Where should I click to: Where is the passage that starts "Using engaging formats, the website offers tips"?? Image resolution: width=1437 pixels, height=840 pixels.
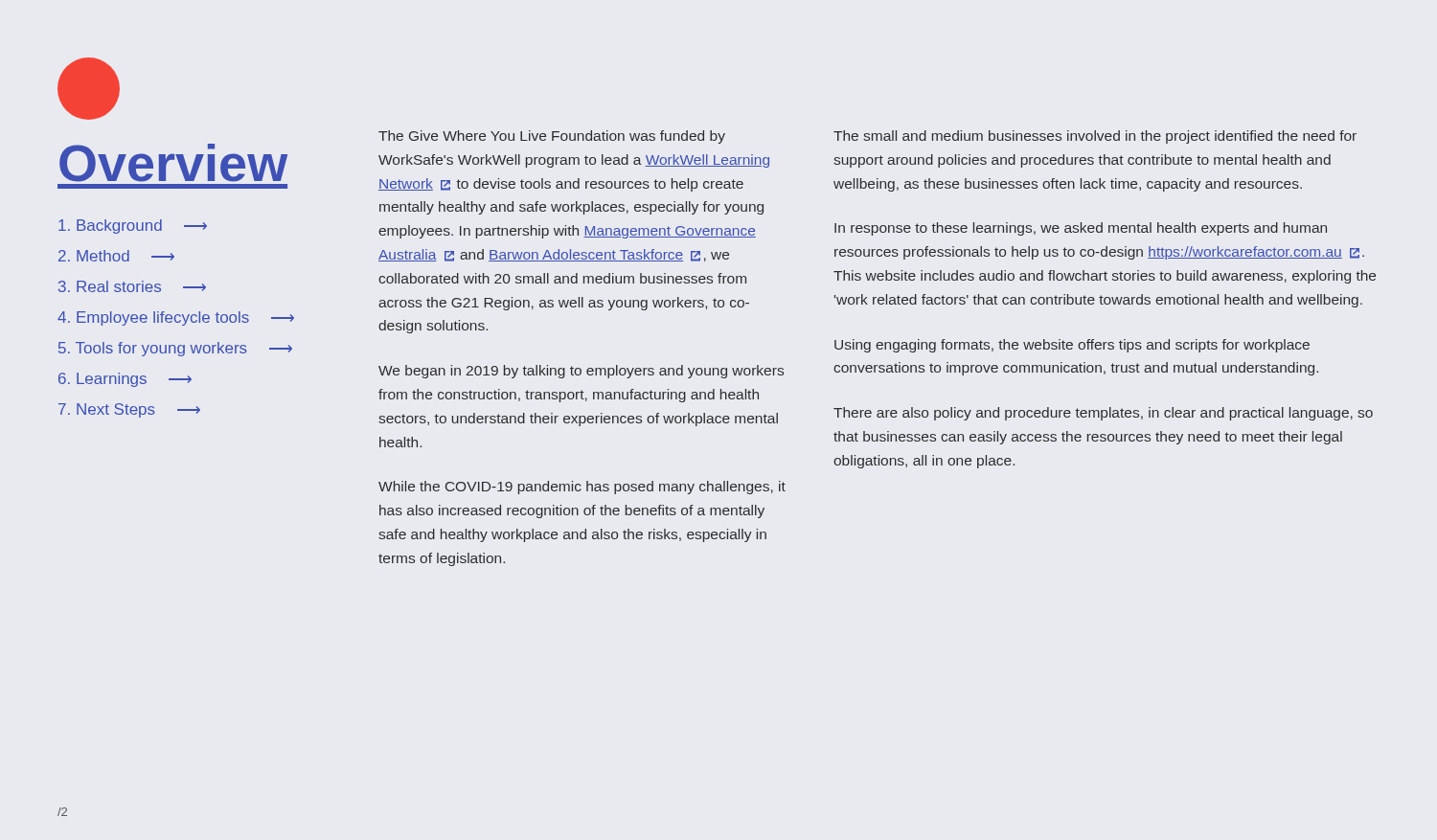(1077, 356)
